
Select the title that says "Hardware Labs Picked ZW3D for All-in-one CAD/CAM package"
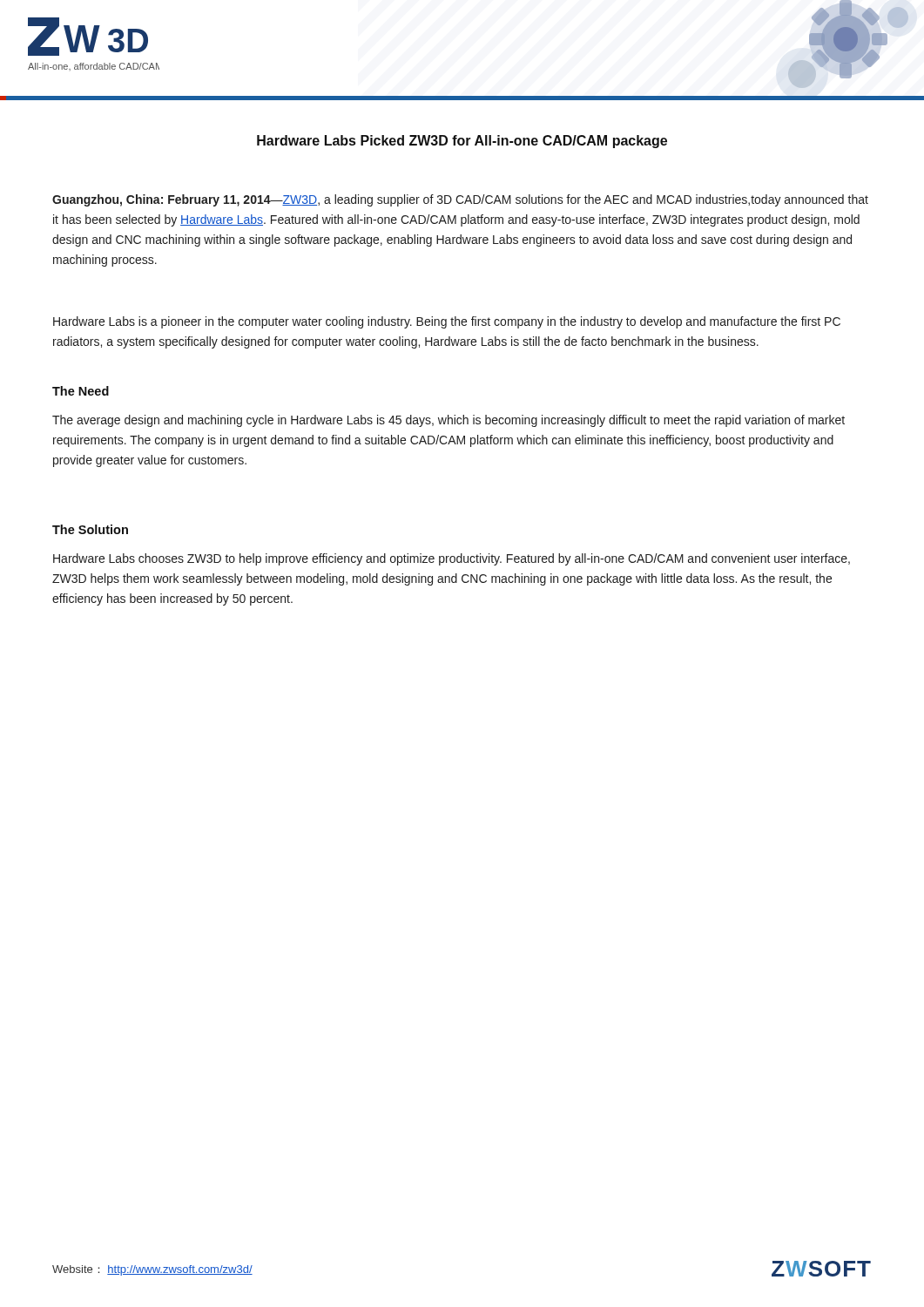tap(462, 141)
